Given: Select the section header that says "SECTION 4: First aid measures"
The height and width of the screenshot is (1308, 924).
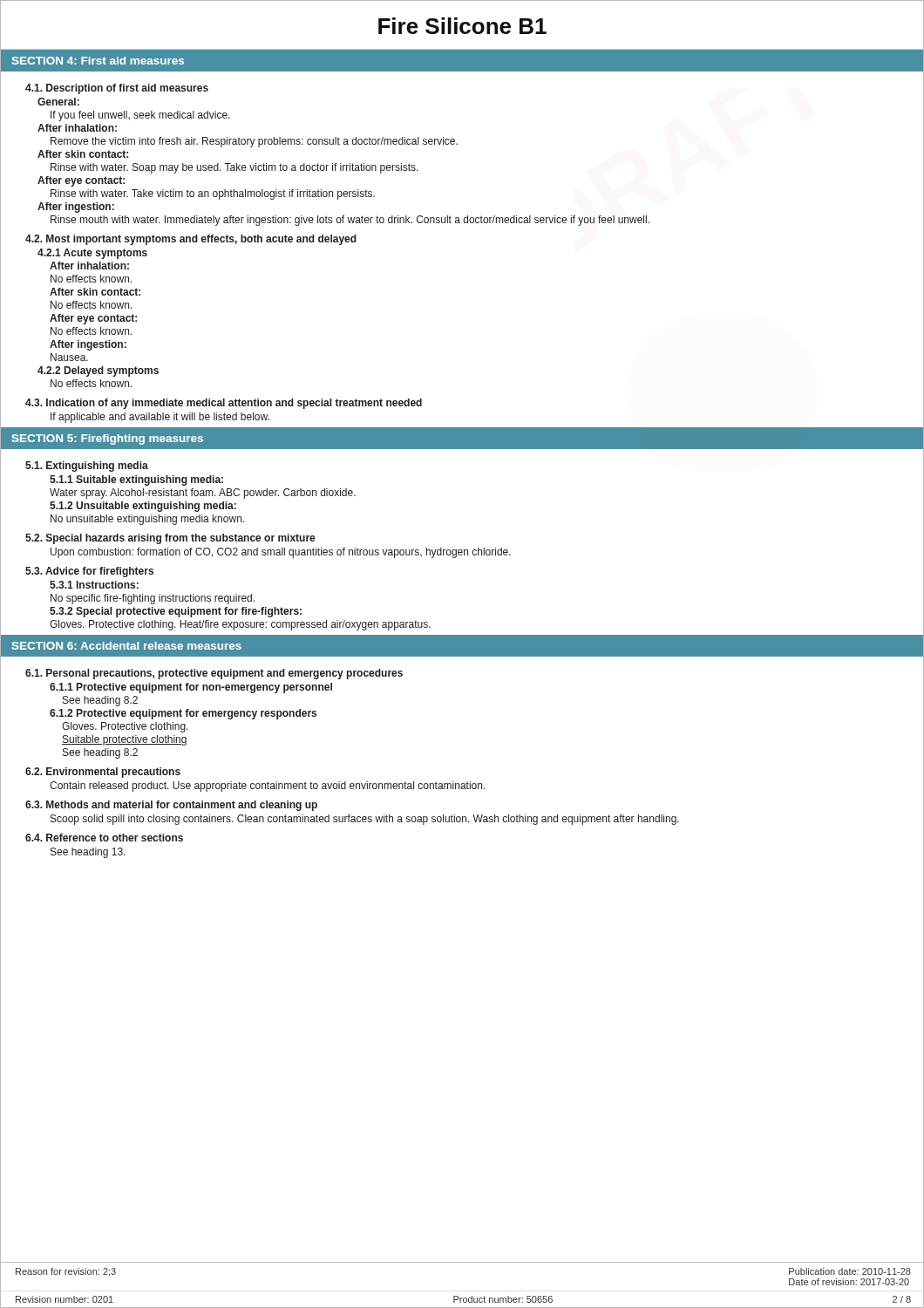Looking at the screenshot, I should click(x=98, y=61).
